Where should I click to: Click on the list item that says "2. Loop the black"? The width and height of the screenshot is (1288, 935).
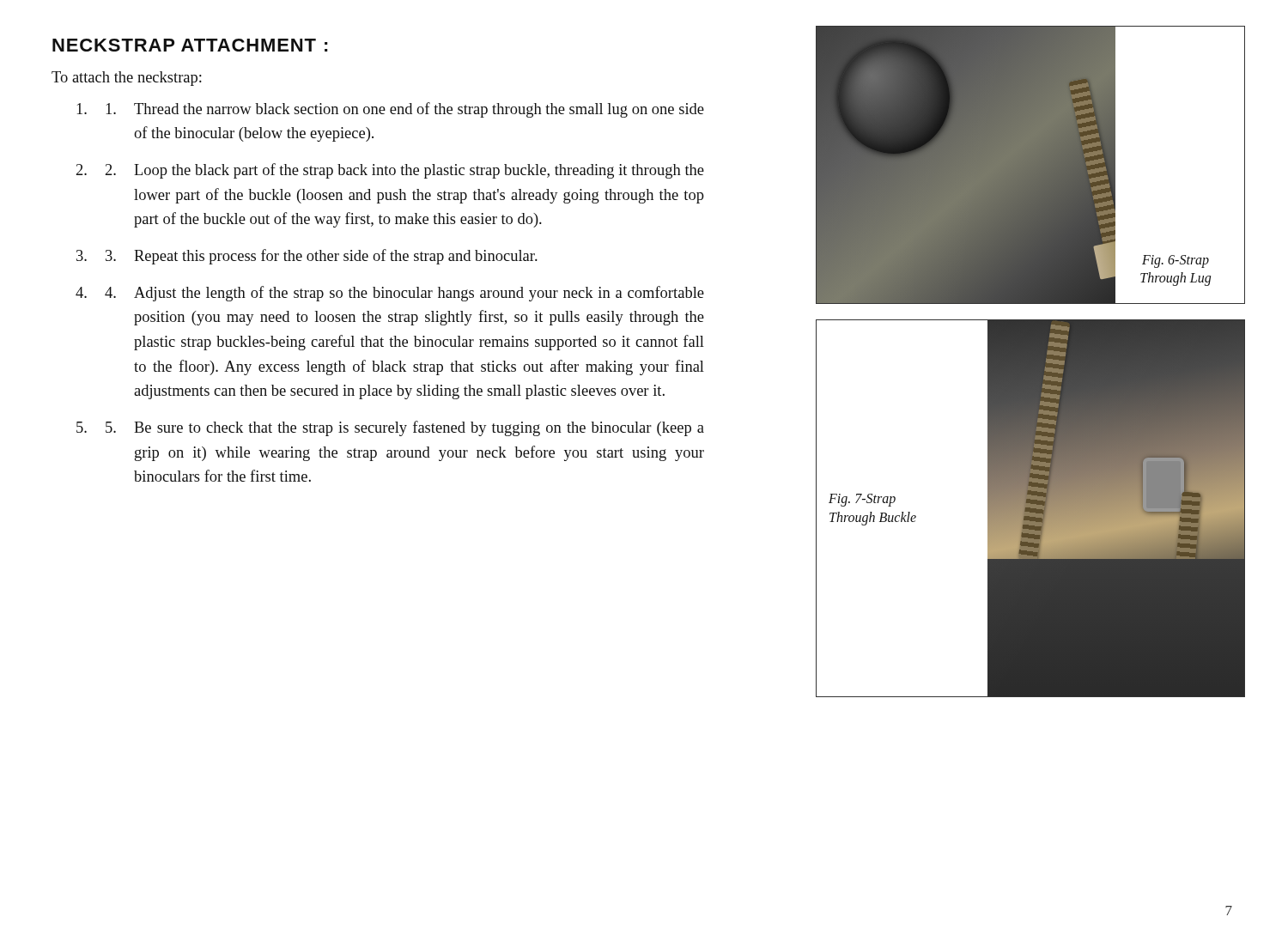click(404, 195)
